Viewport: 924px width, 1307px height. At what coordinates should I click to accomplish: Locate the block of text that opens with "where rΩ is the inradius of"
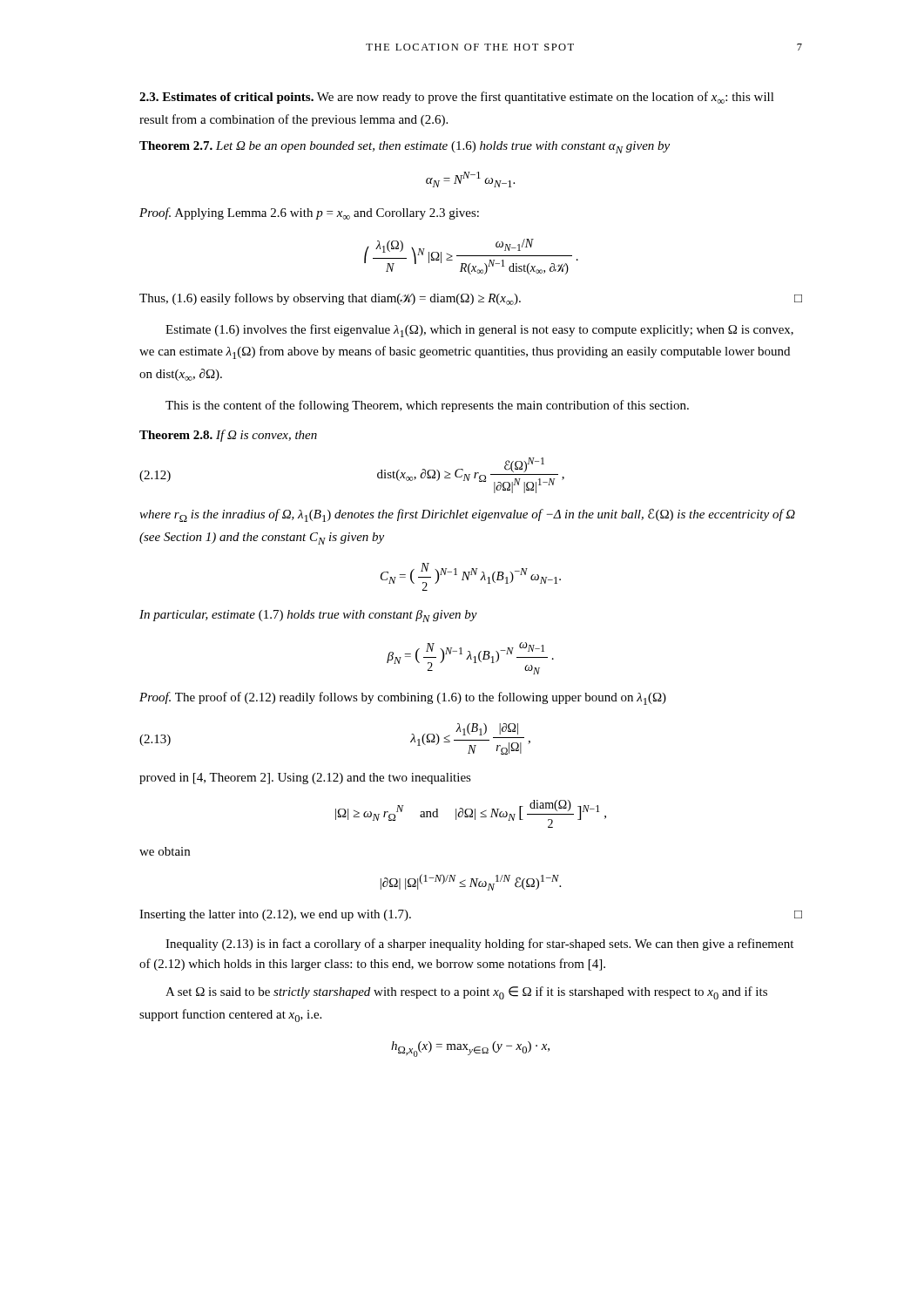click(x=467, y=527)
